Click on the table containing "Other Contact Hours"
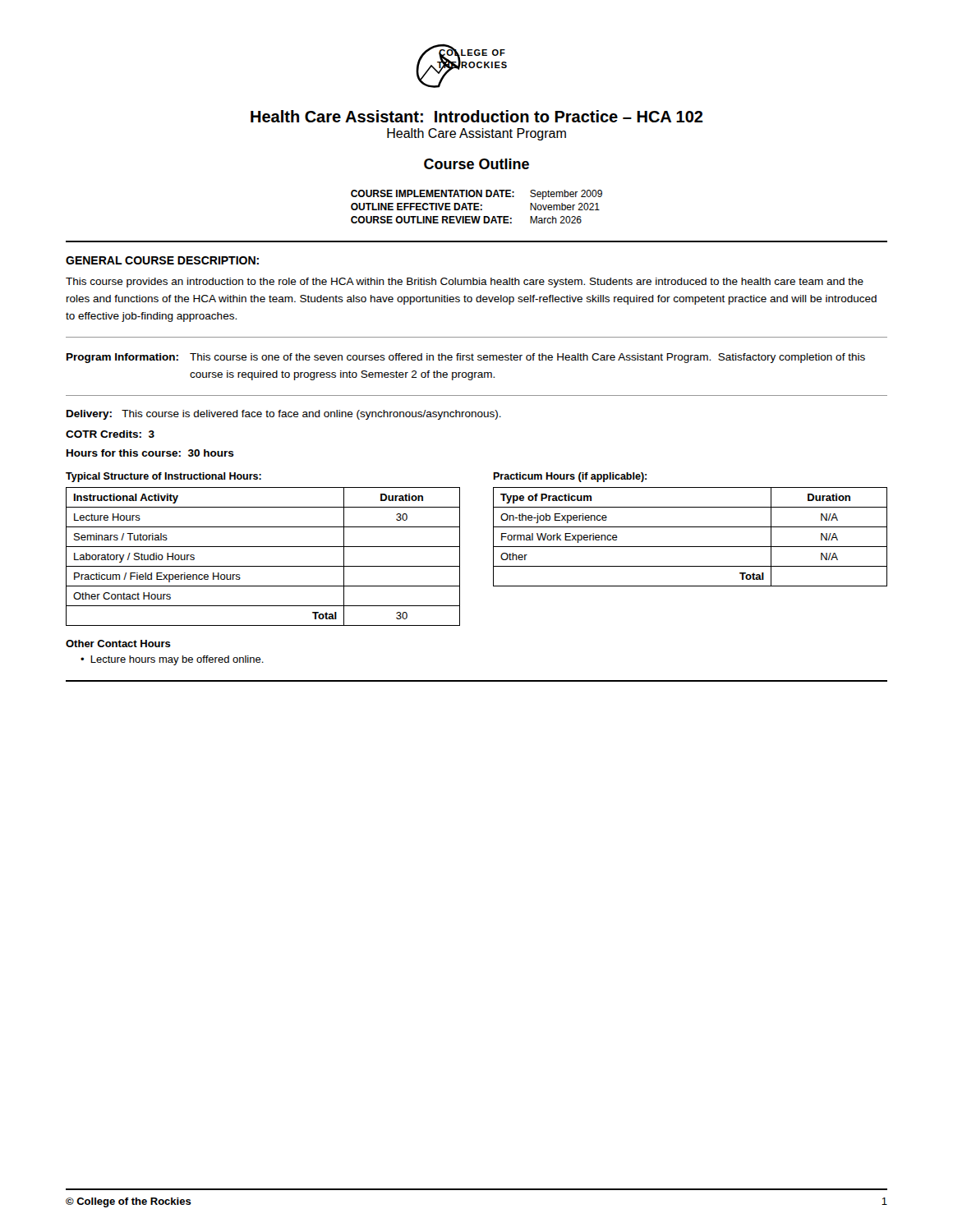The image size is (953, 1232). tap(263, 556)
